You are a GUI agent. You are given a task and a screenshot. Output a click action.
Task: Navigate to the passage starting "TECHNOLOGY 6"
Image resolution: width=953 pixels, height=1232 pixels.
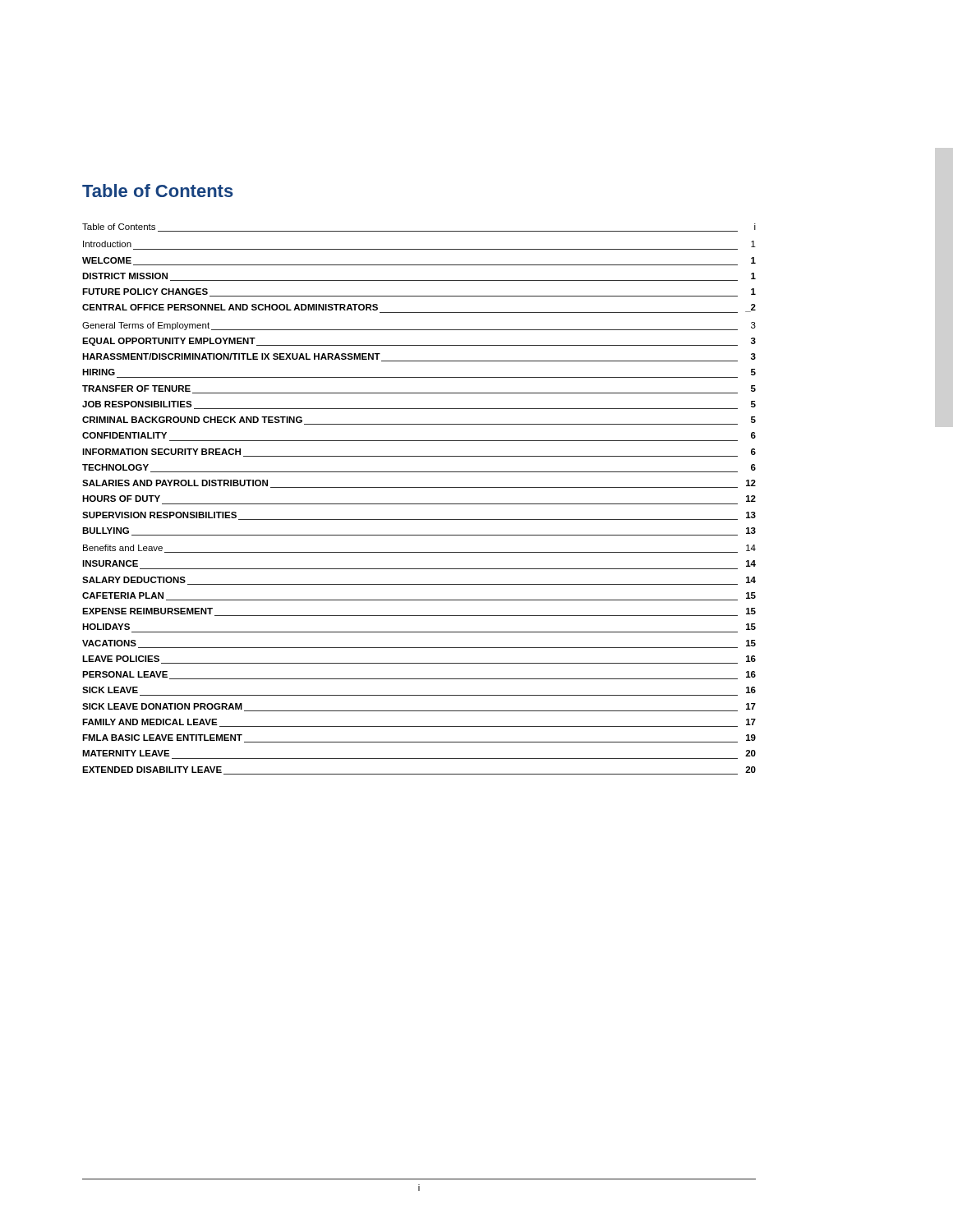click(419, 468)
